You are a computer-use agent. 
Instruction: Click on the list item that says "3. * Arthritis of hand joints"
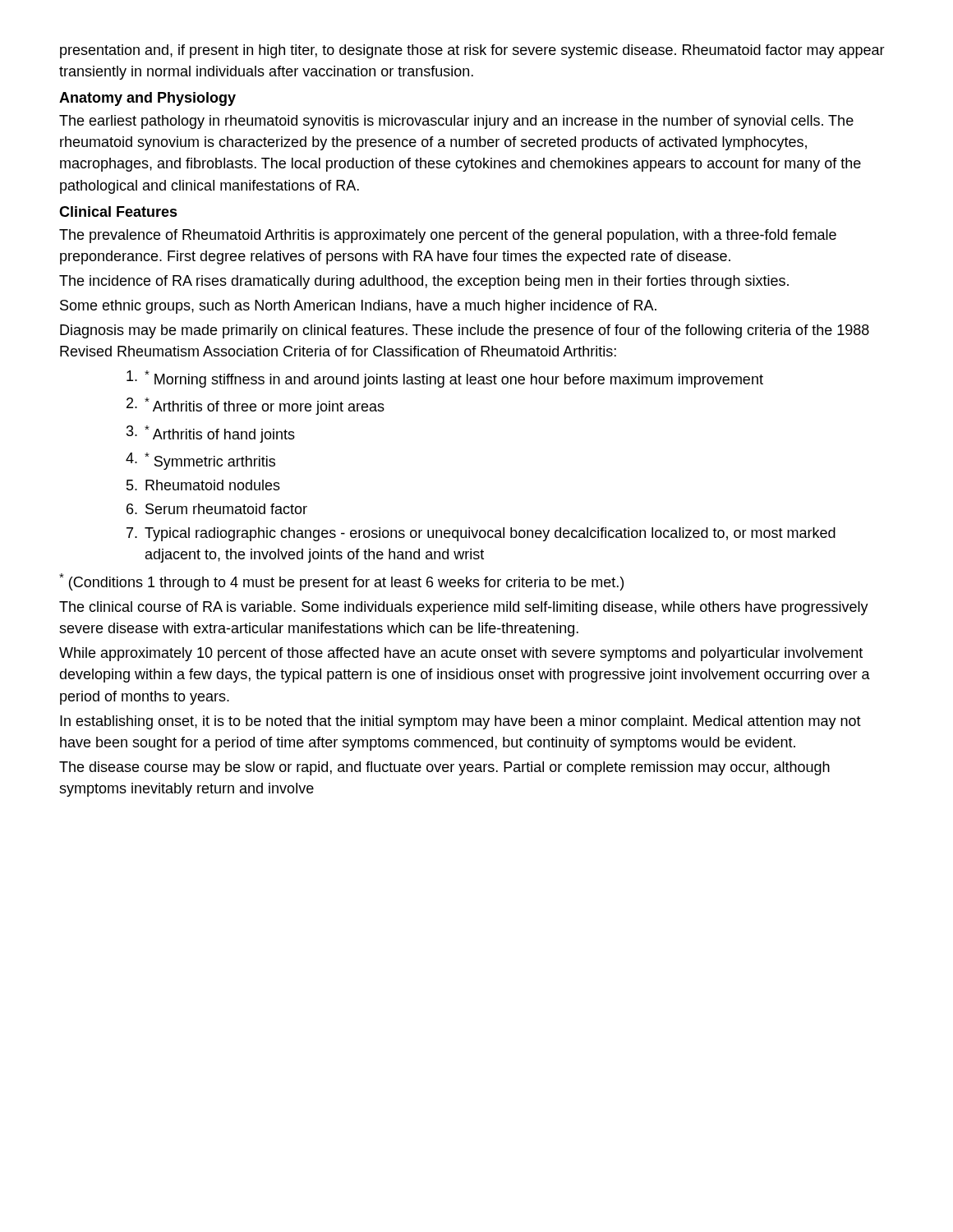pos(211,434)
